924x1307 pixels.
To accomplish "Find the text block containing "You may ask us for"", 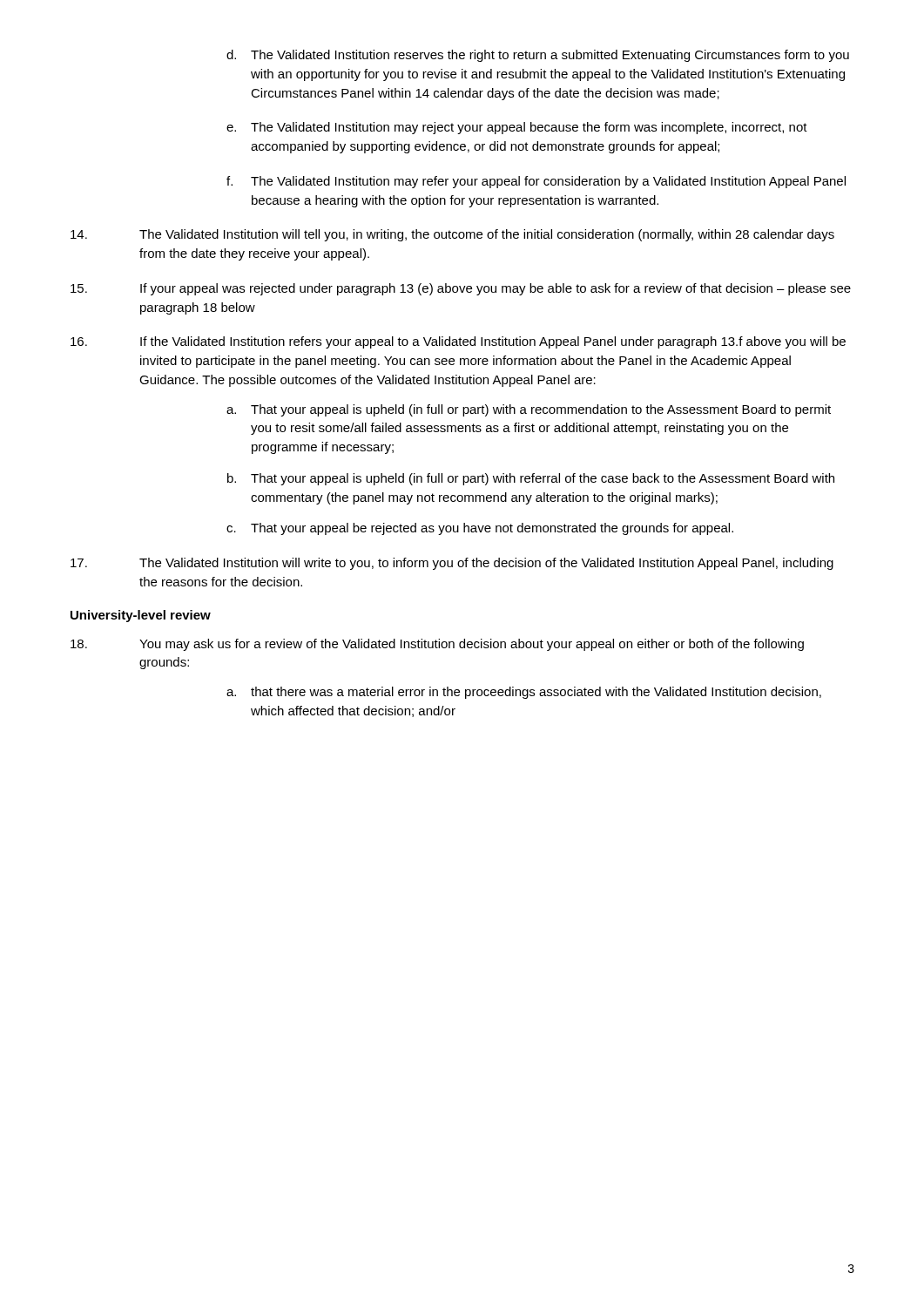I will [462, 683].
